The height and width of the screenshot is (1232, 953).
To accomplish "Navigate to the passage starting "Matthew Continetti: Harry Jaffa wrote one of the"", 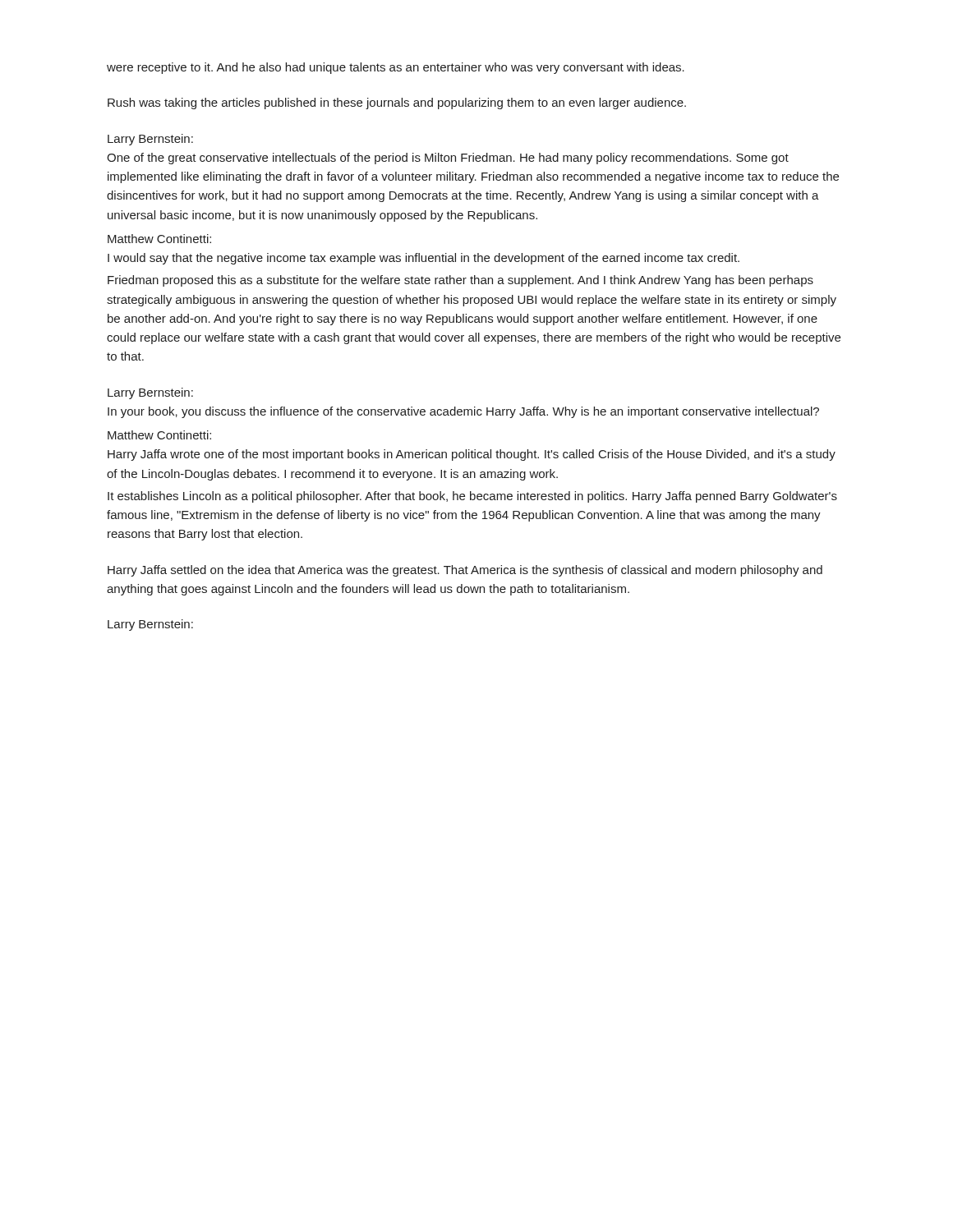I will 476,454.
